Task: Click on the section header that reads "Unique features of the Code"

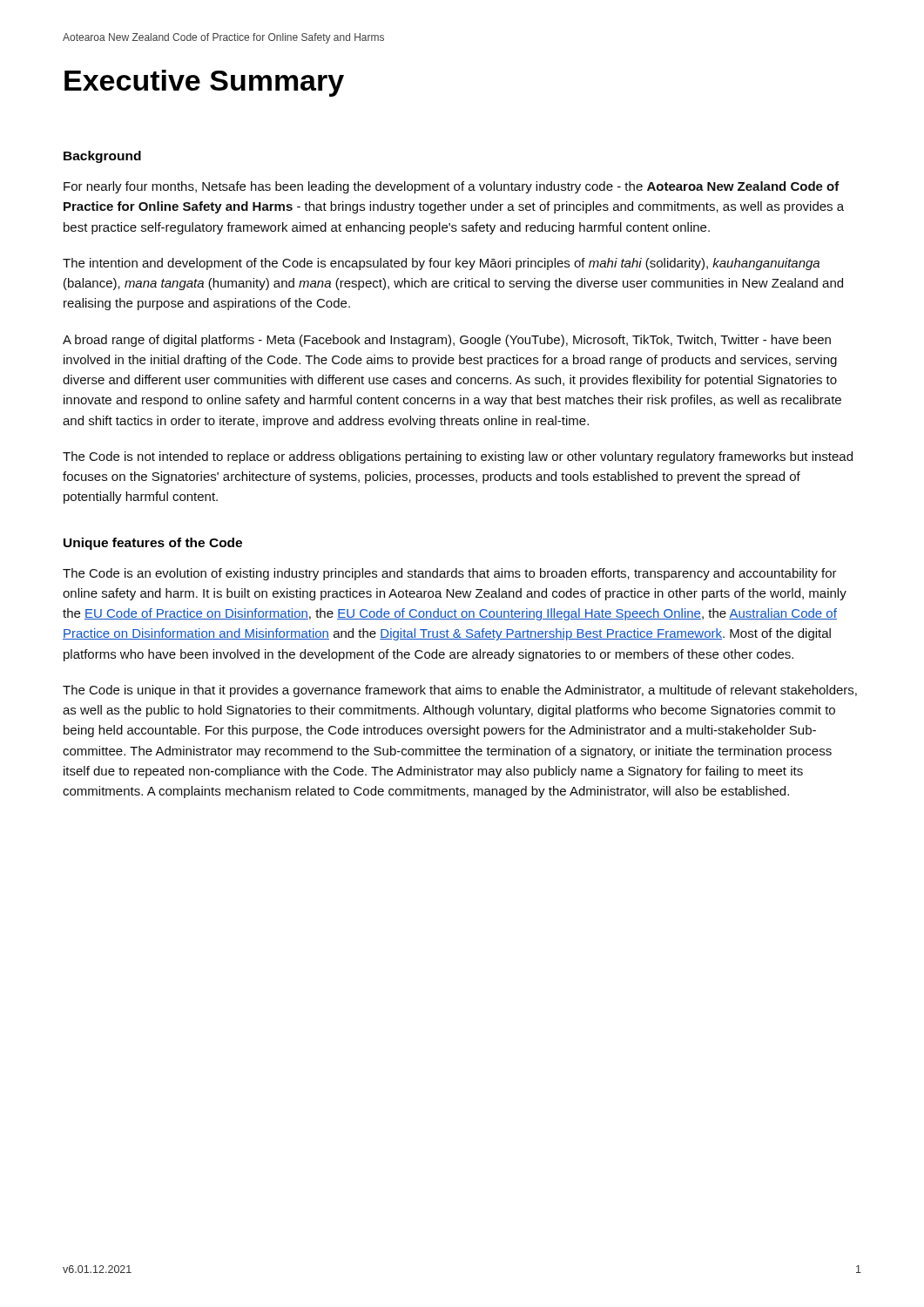Action: pyautogui.click(x=153, y=542)
